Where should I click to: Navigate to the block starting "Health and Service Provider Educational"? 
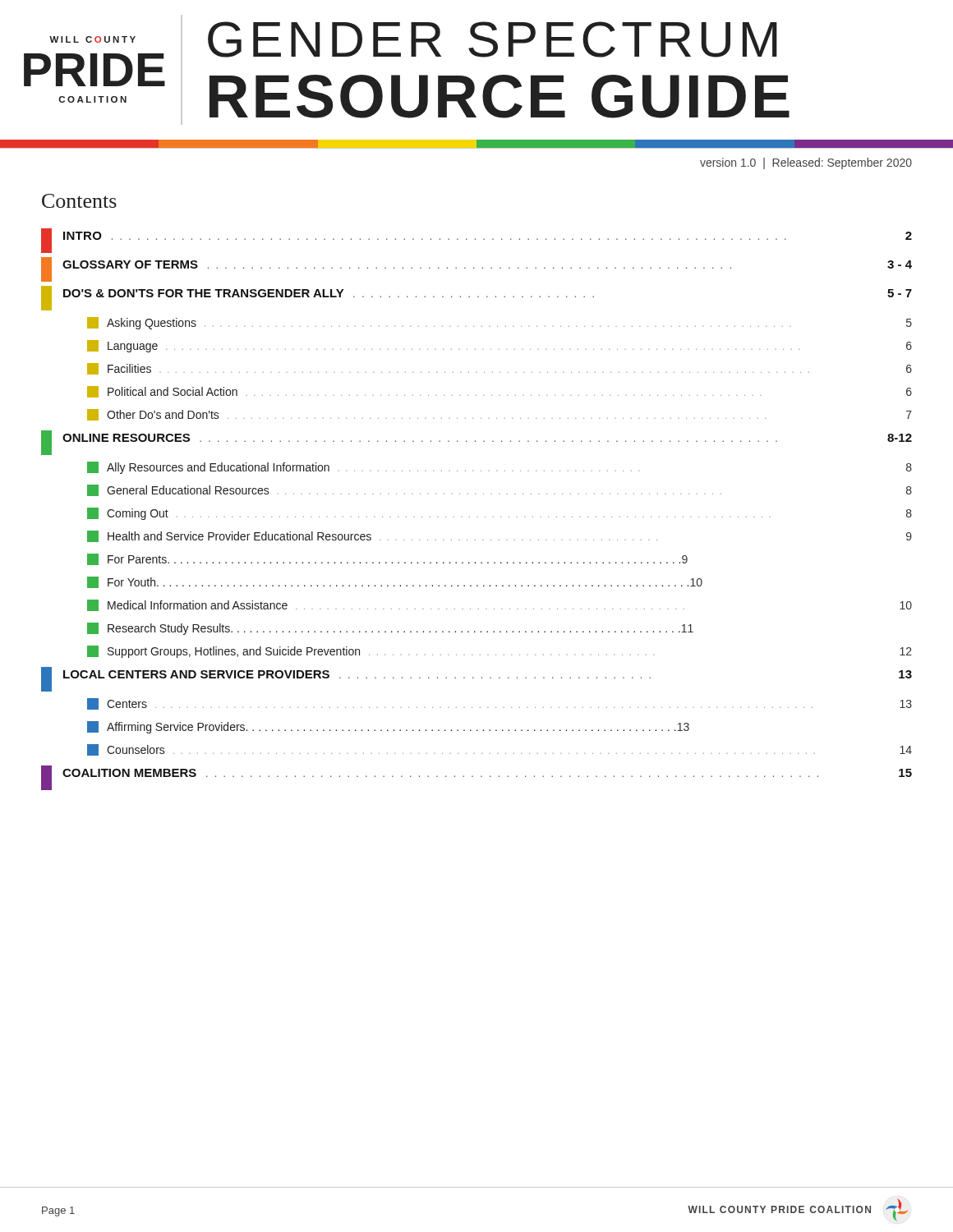(x=500, y=536)
